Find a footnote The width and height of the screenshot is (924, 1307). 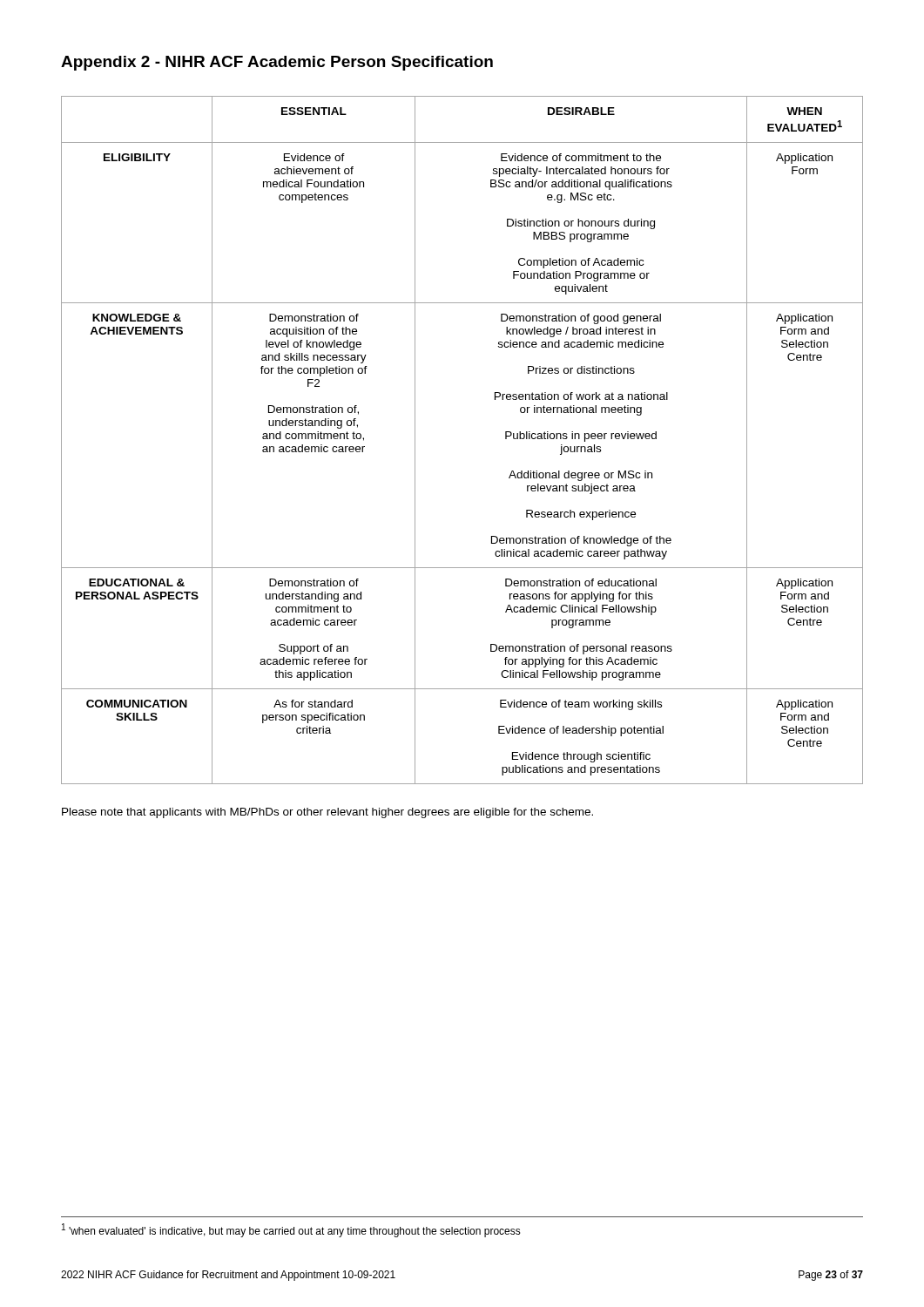pyautogui.click(x=291, y=1230)
